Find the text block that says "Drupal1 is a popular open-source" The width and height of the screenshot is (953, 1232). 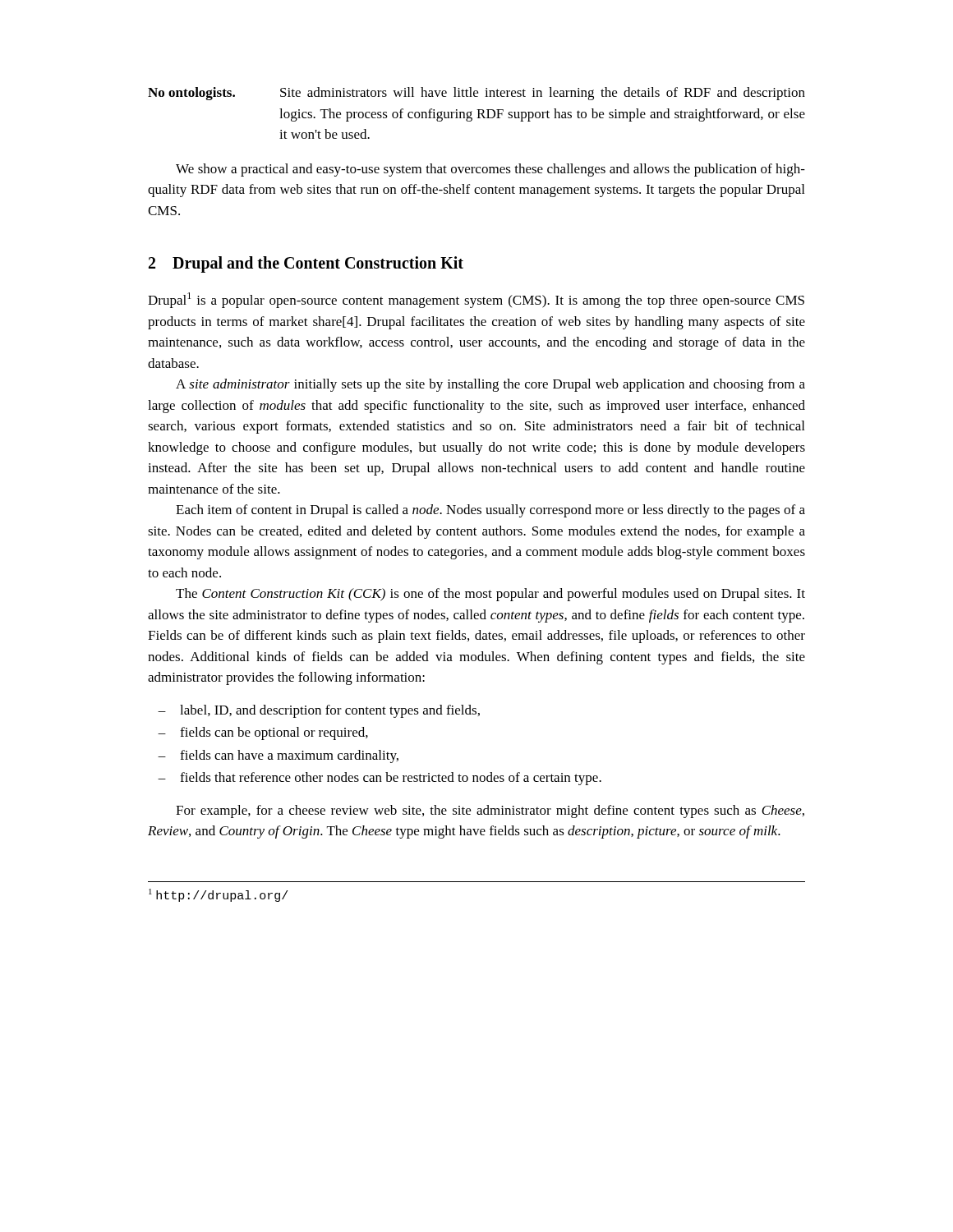pos(476,332)
